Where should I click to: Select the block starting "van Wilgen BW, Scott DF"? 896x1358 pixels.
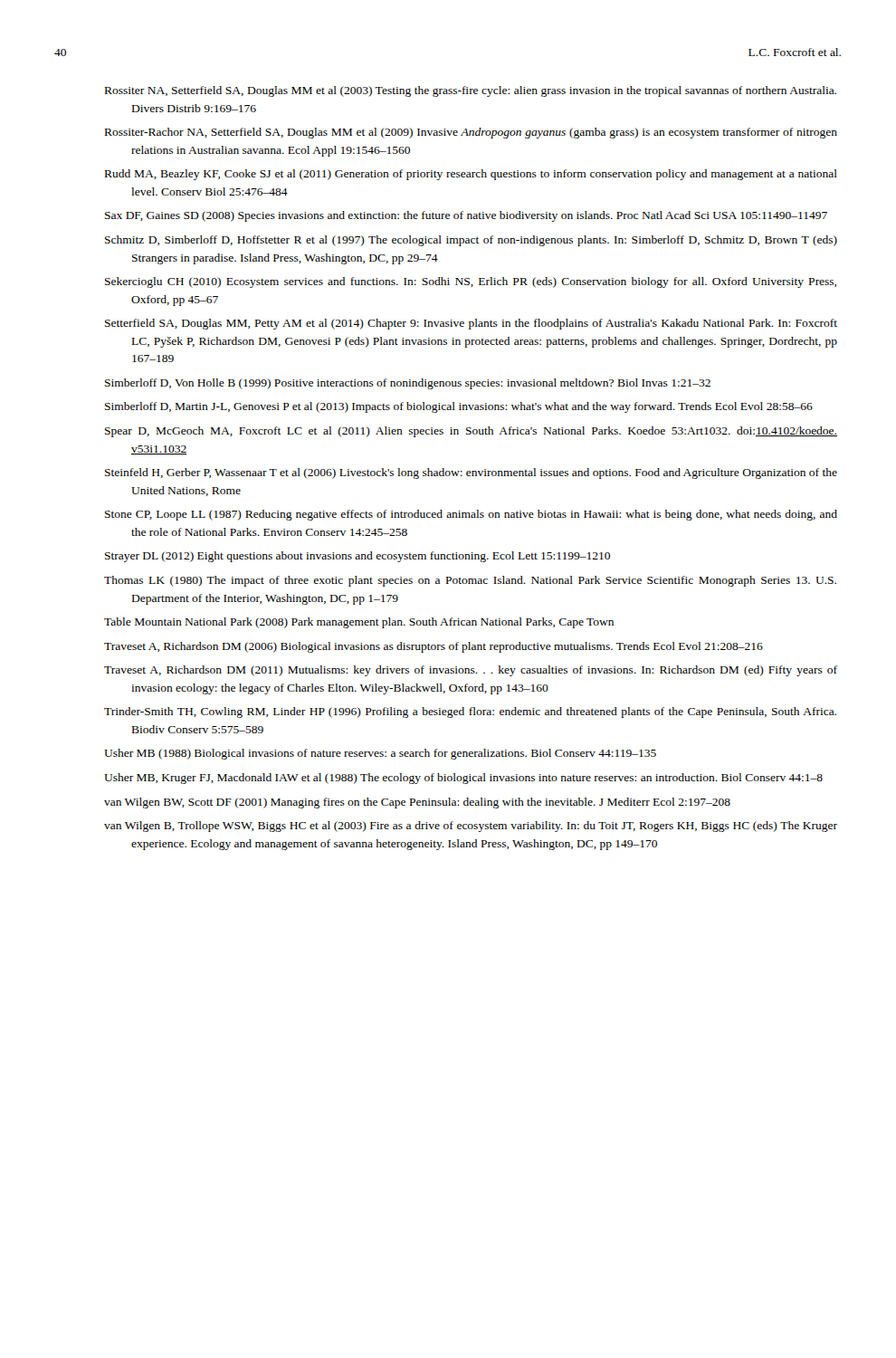(417, 801)
